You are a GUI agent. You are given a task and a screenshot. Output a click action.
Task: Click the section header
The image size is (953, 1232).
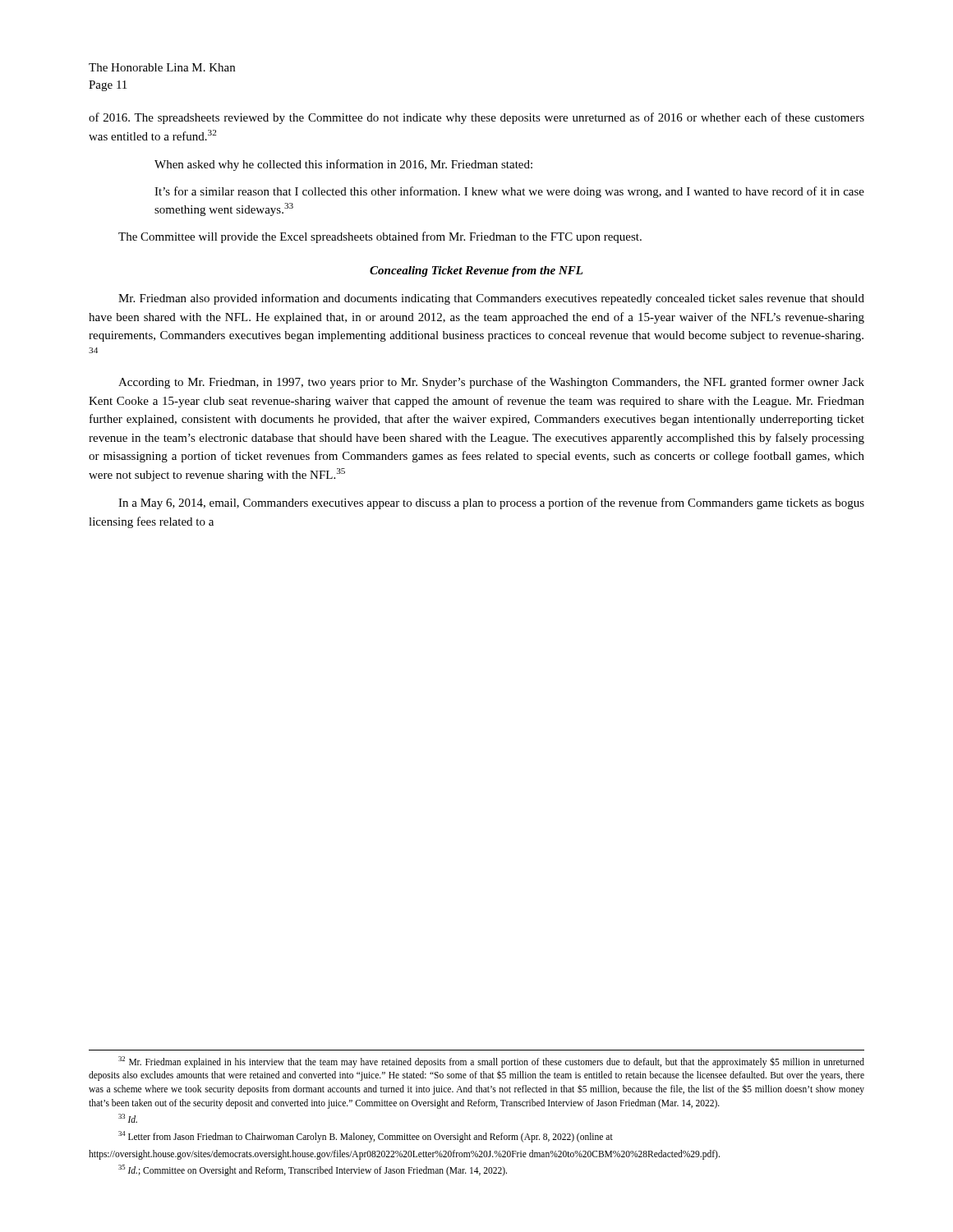[476, 270]
